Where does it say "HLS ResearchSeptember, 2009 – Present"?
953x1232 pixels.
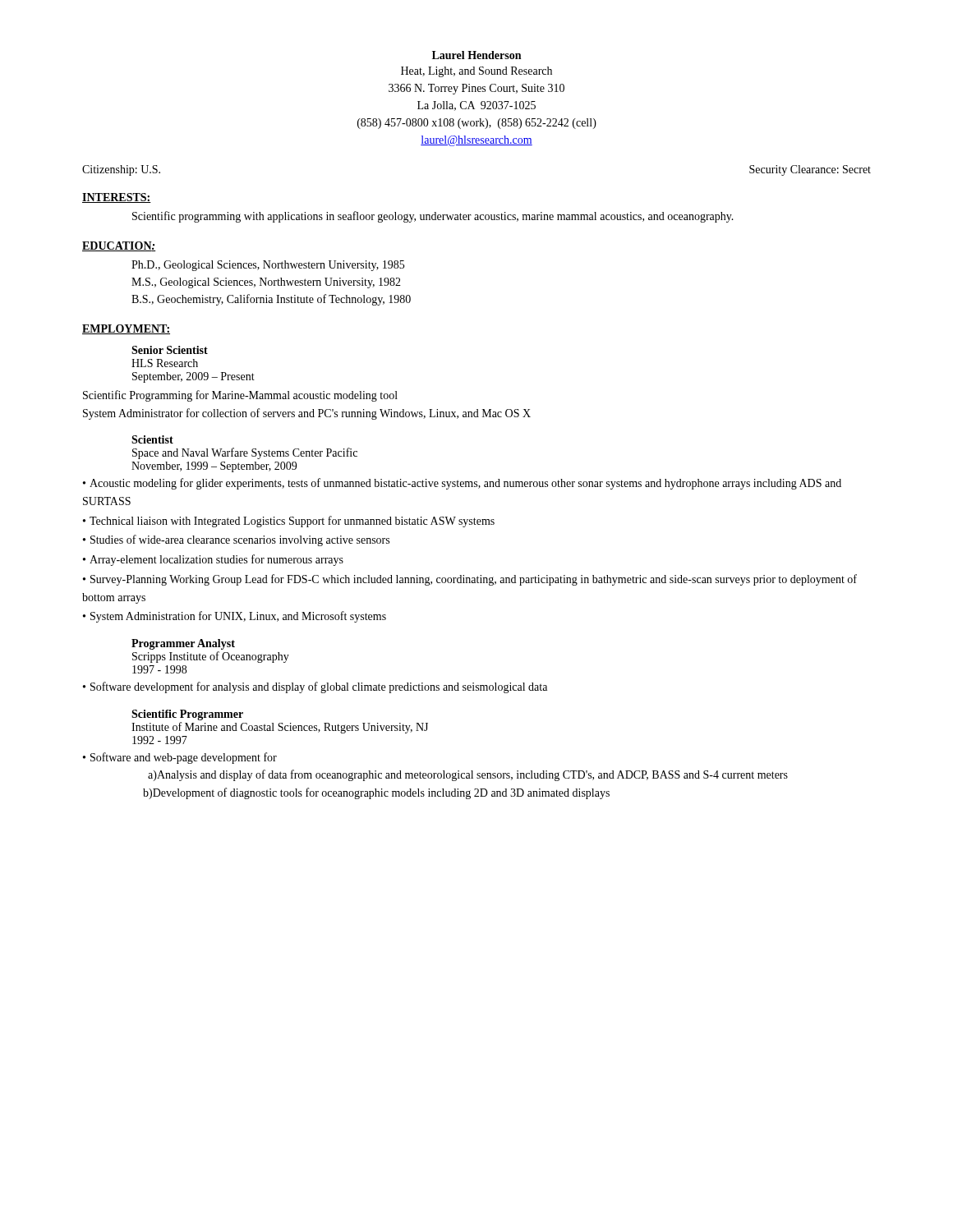[x=193, y=370]
